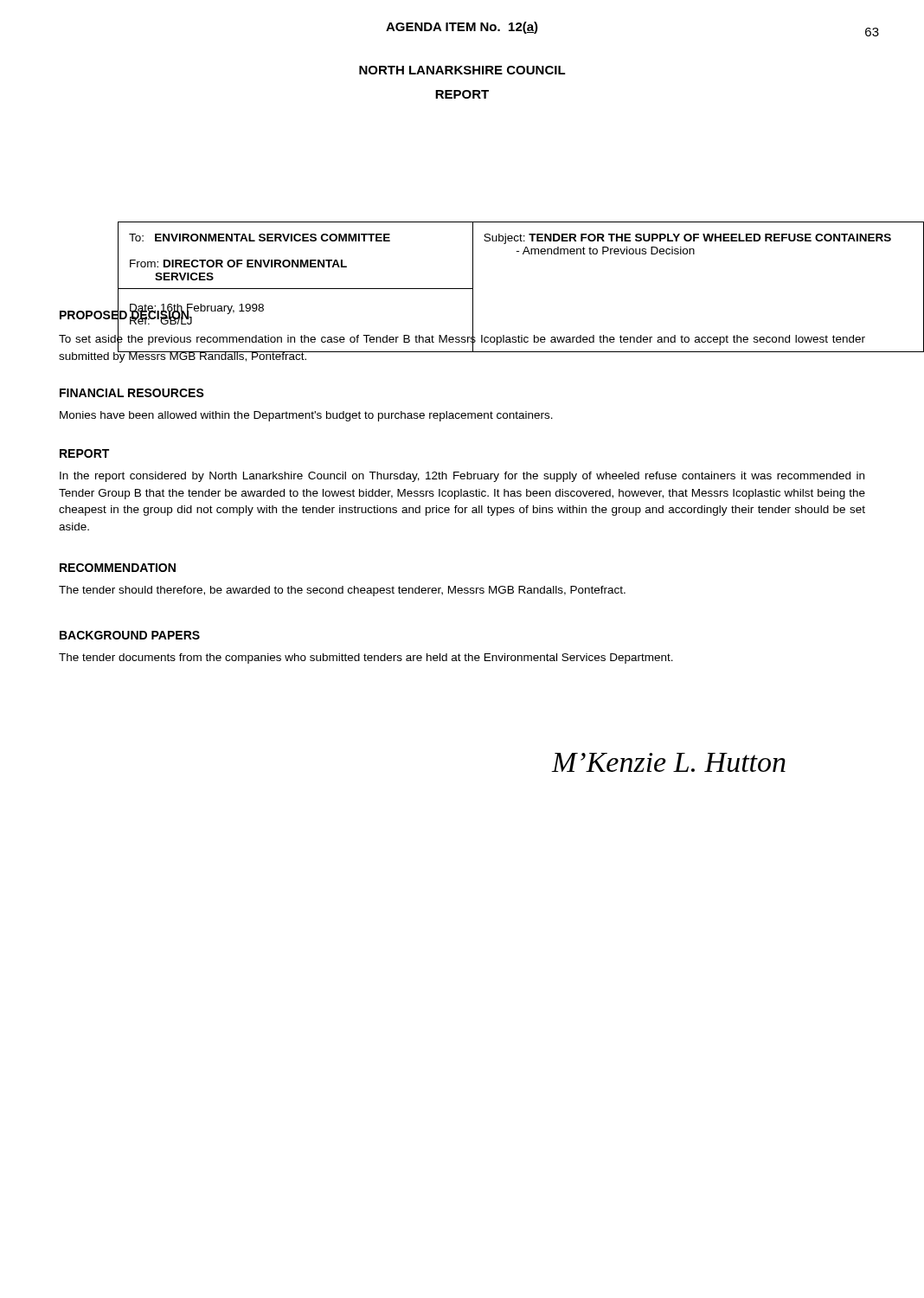Select the text starting "Monies have been allowed within"

click(306, 415)
